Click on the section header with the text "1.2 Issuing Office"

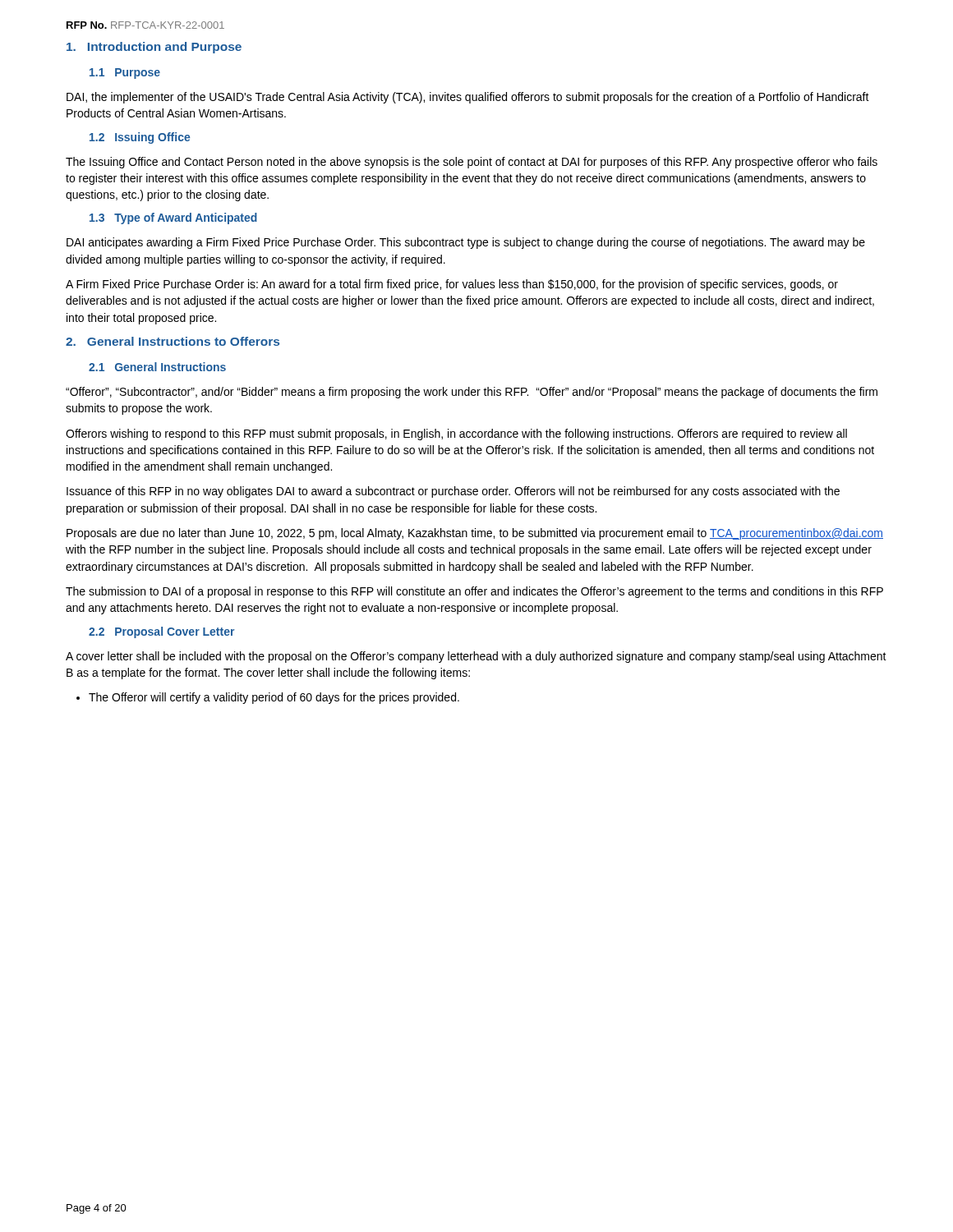140,138
